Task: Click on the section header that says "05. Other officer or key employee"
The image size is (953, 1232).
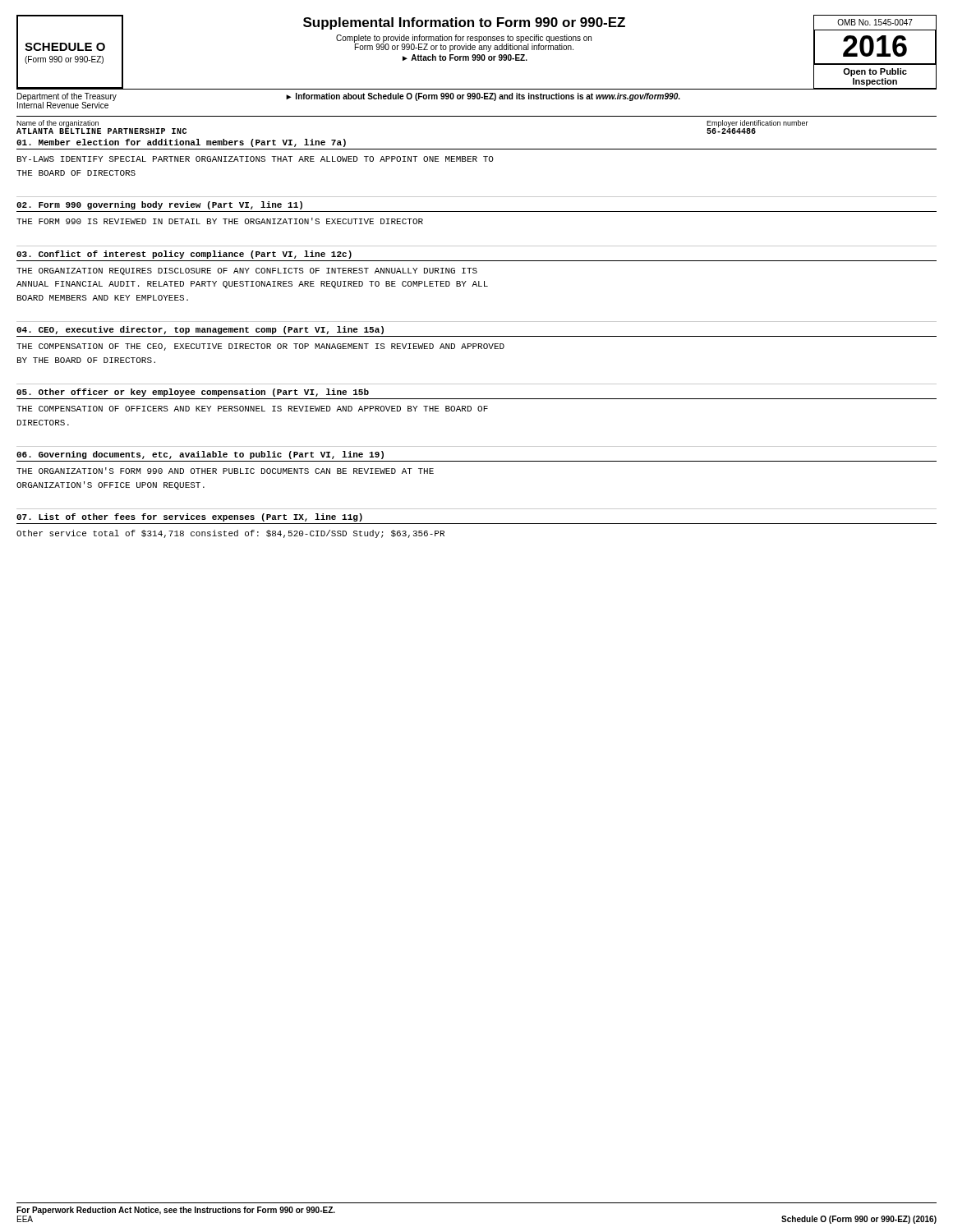Action: coord(193,393)
